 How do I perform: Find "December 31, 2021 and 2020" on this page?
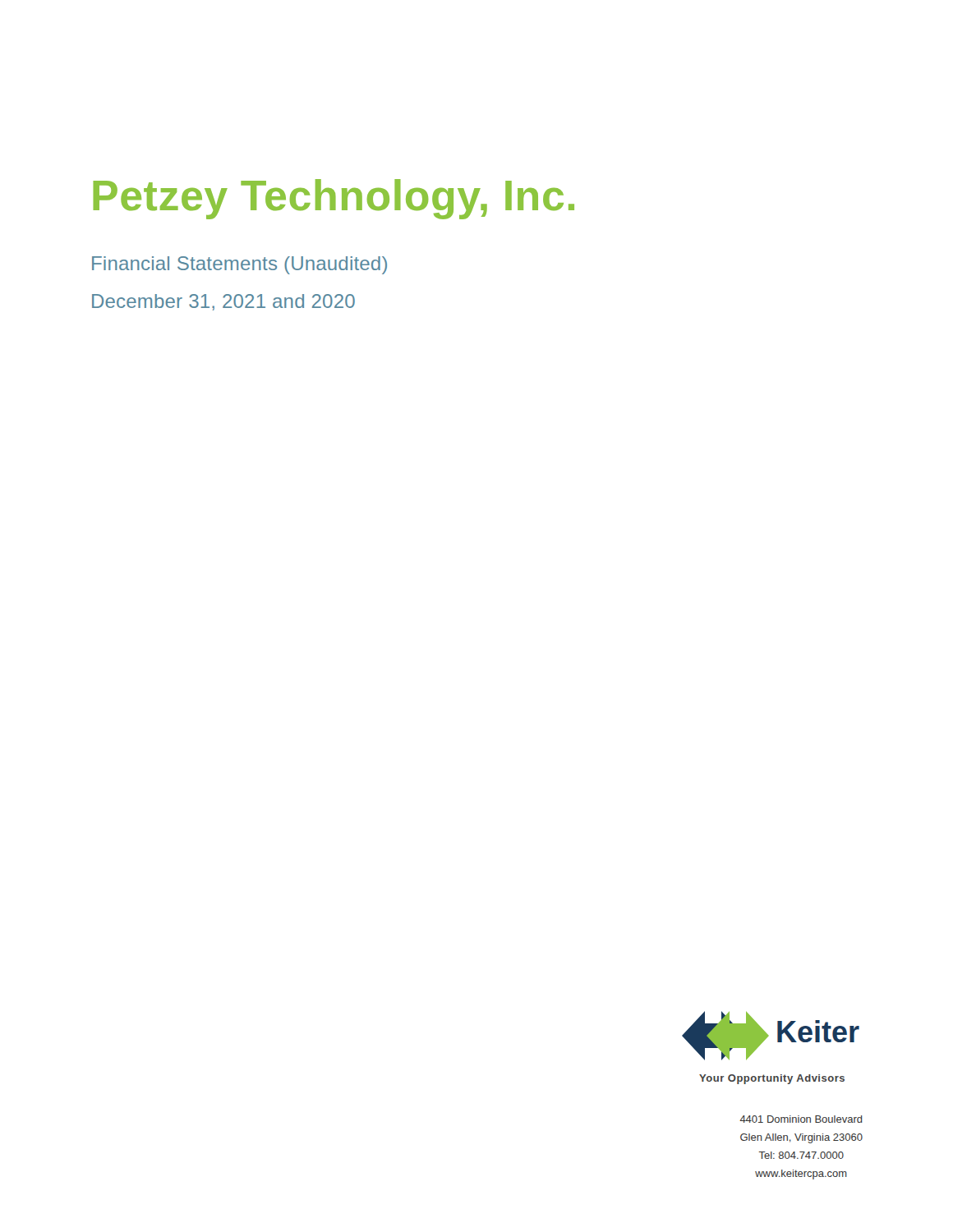click(x=334, y=302)
